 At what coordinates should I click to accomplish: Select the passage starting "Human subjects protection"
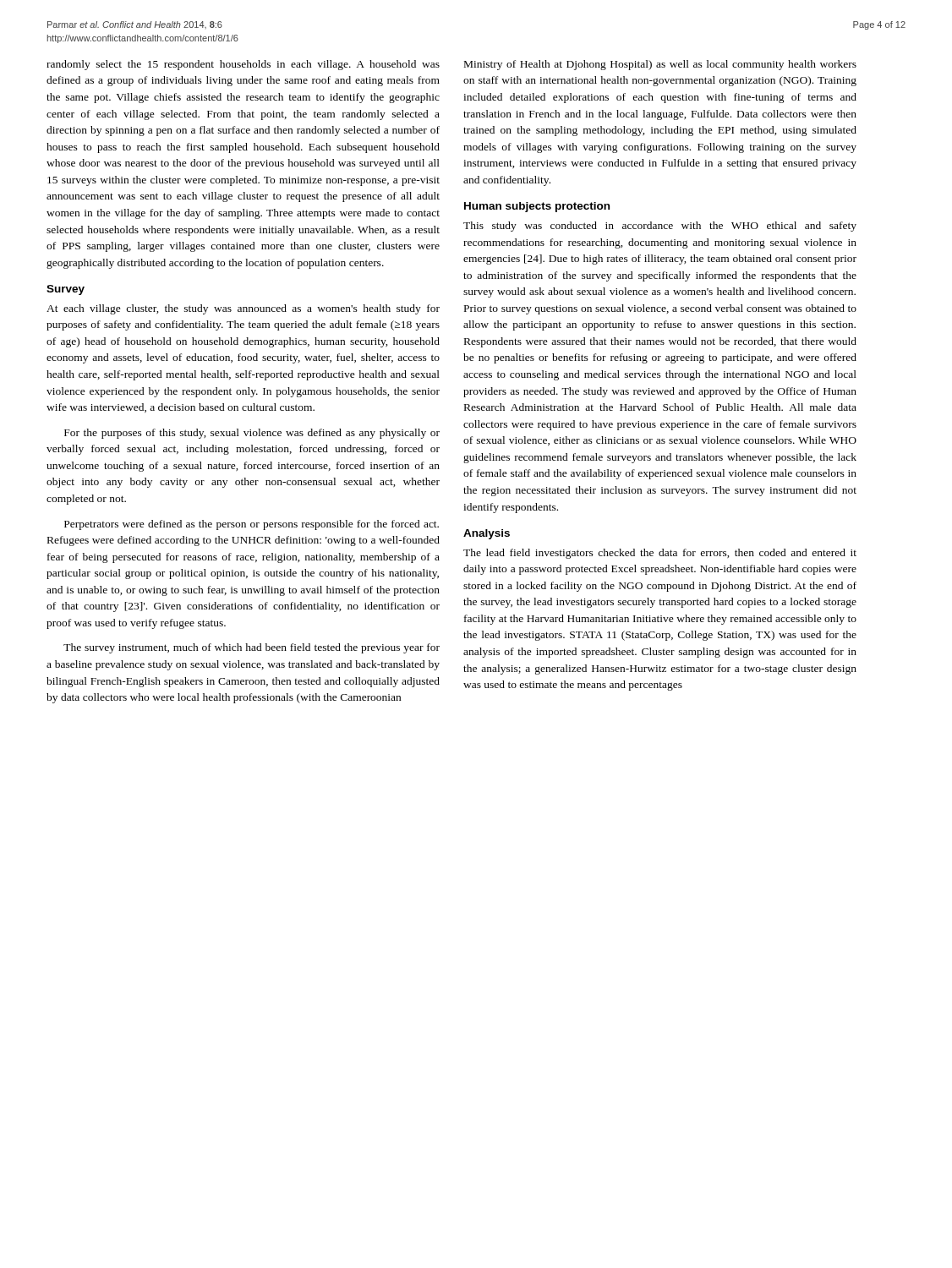coord(537,206)
